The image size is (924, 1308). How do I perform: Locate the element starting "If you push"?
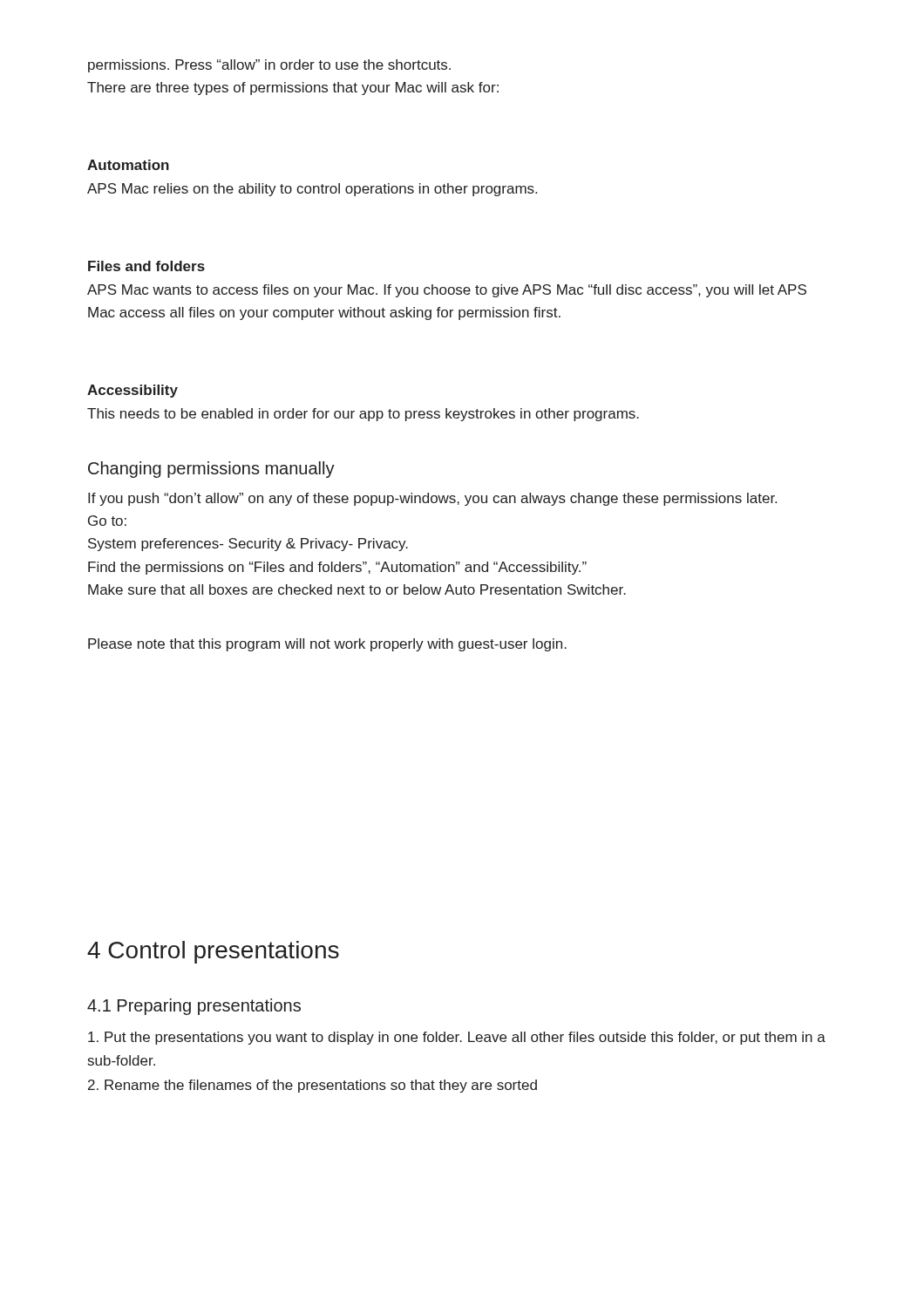tap(432, 499)
